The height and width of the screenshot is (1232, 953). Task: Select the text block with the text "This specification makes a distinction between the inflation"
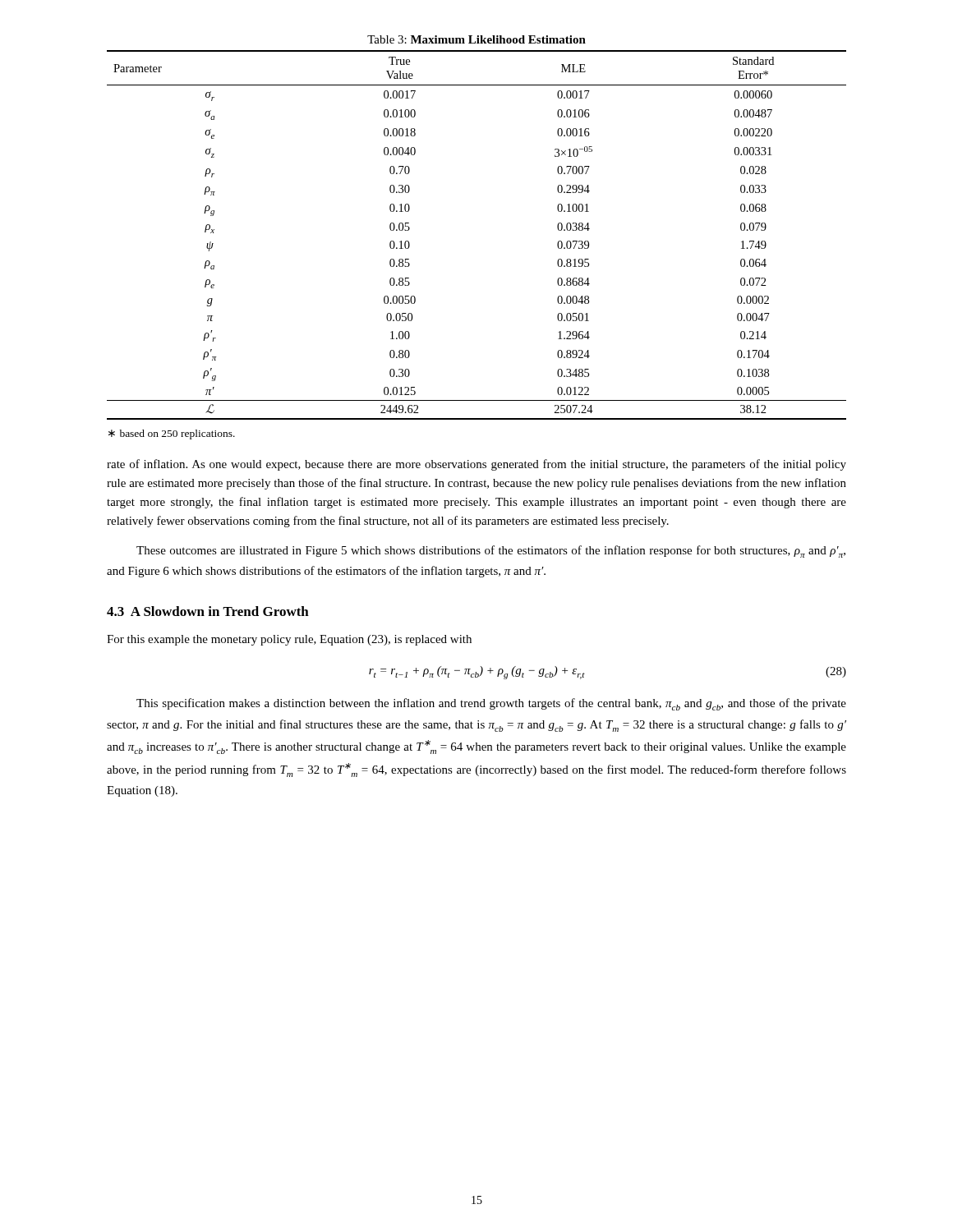476,747
